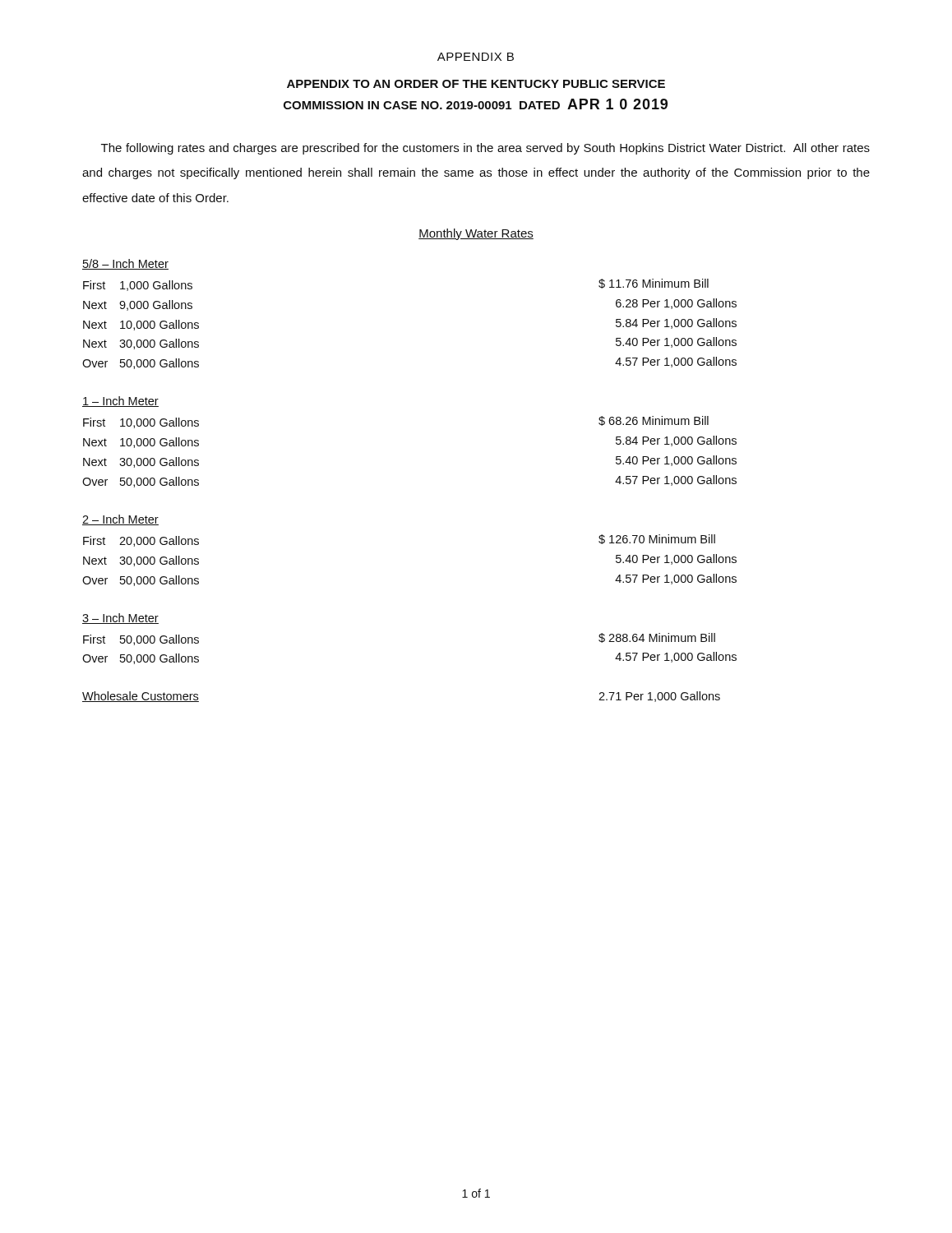Find the block on this page that starts "Wholesale Customers 2.71"
952x1233 pixels.
pos(142,697)
